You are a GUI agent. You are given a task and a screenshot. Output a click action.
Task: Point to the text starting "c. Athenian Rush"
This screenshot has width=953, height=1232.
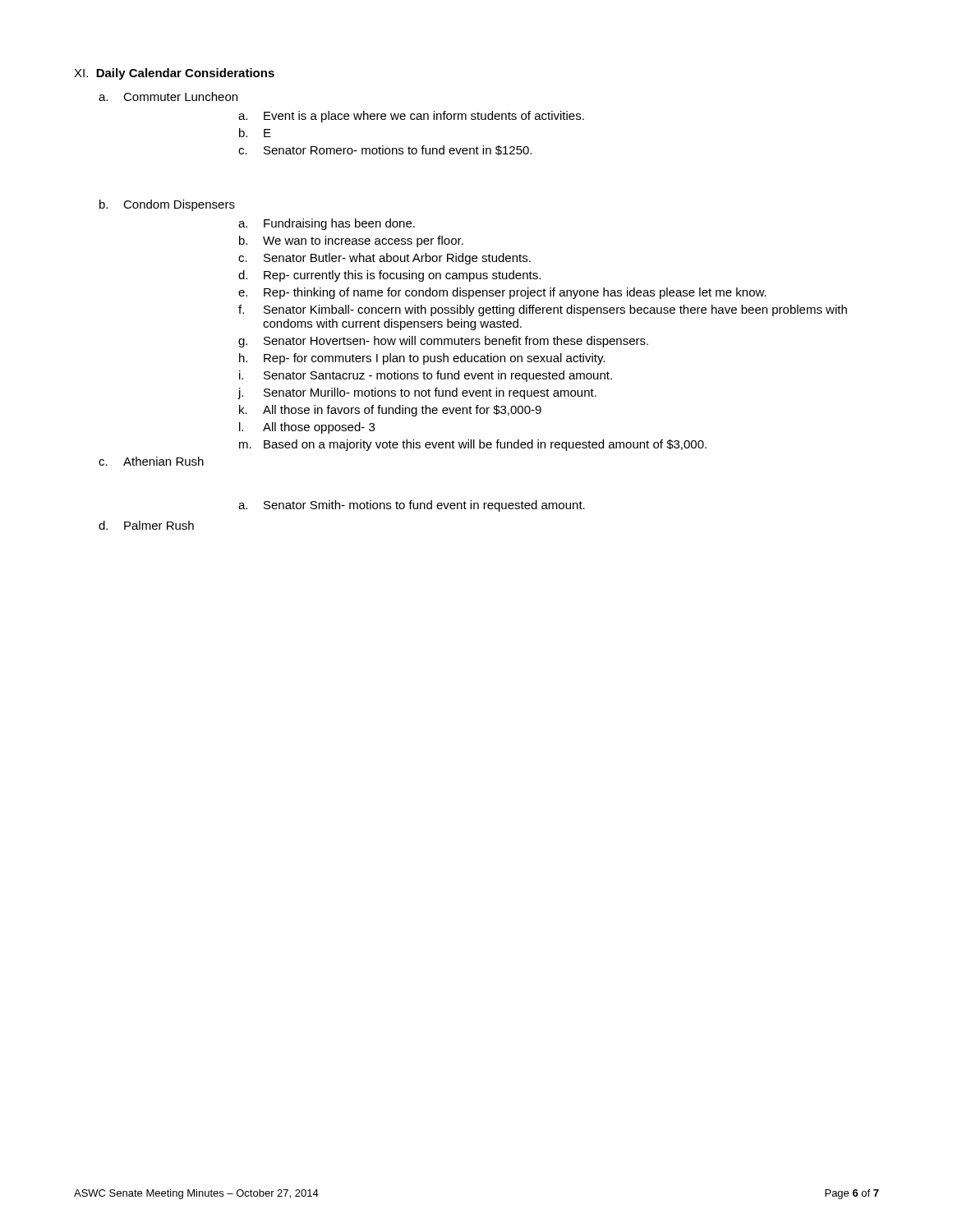pos(151,461)
